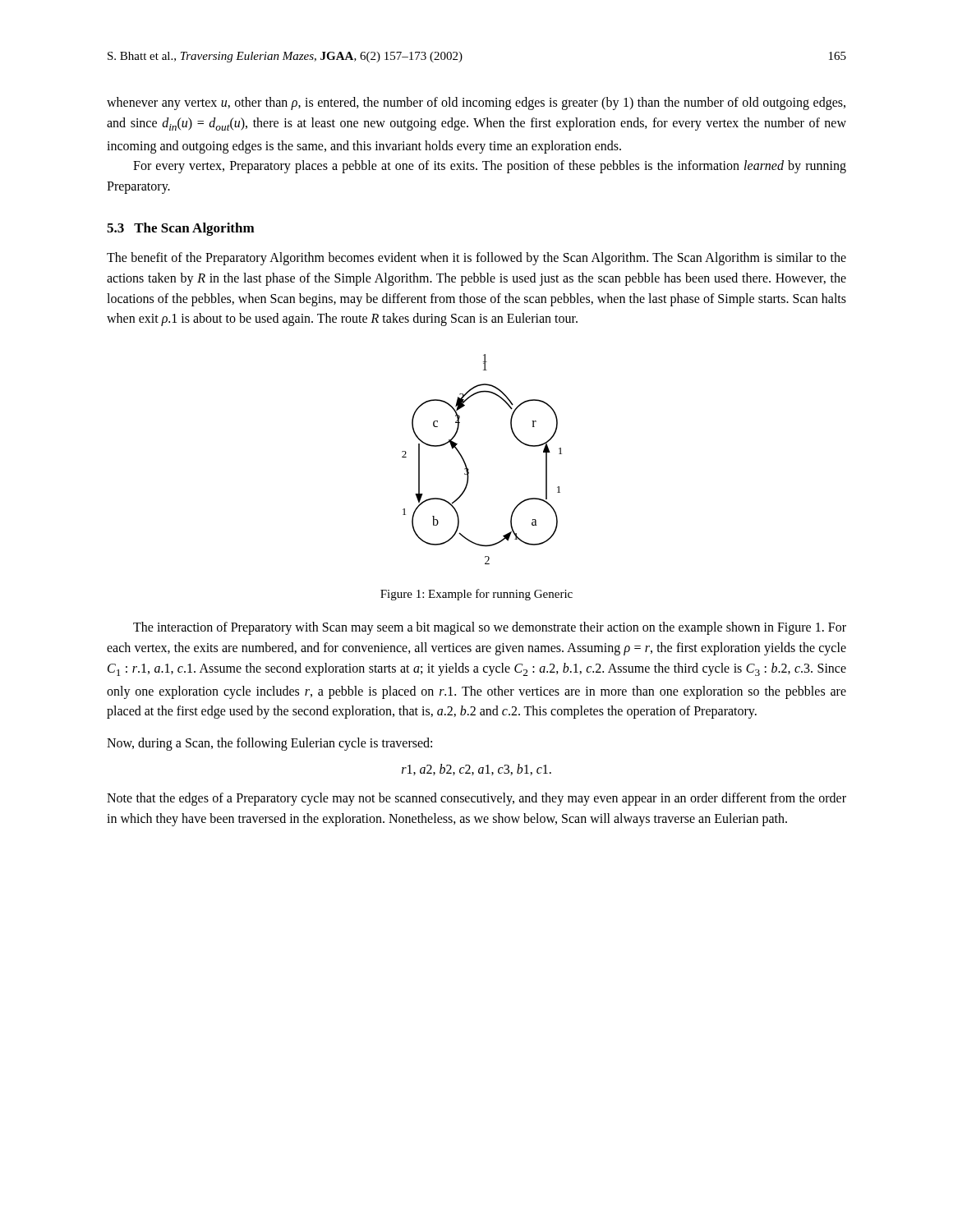Click on the region starting "For every vertex, Preparatory places a pebble"
The height and width of the screenshot is (1232, 953).
pos(476,177)
